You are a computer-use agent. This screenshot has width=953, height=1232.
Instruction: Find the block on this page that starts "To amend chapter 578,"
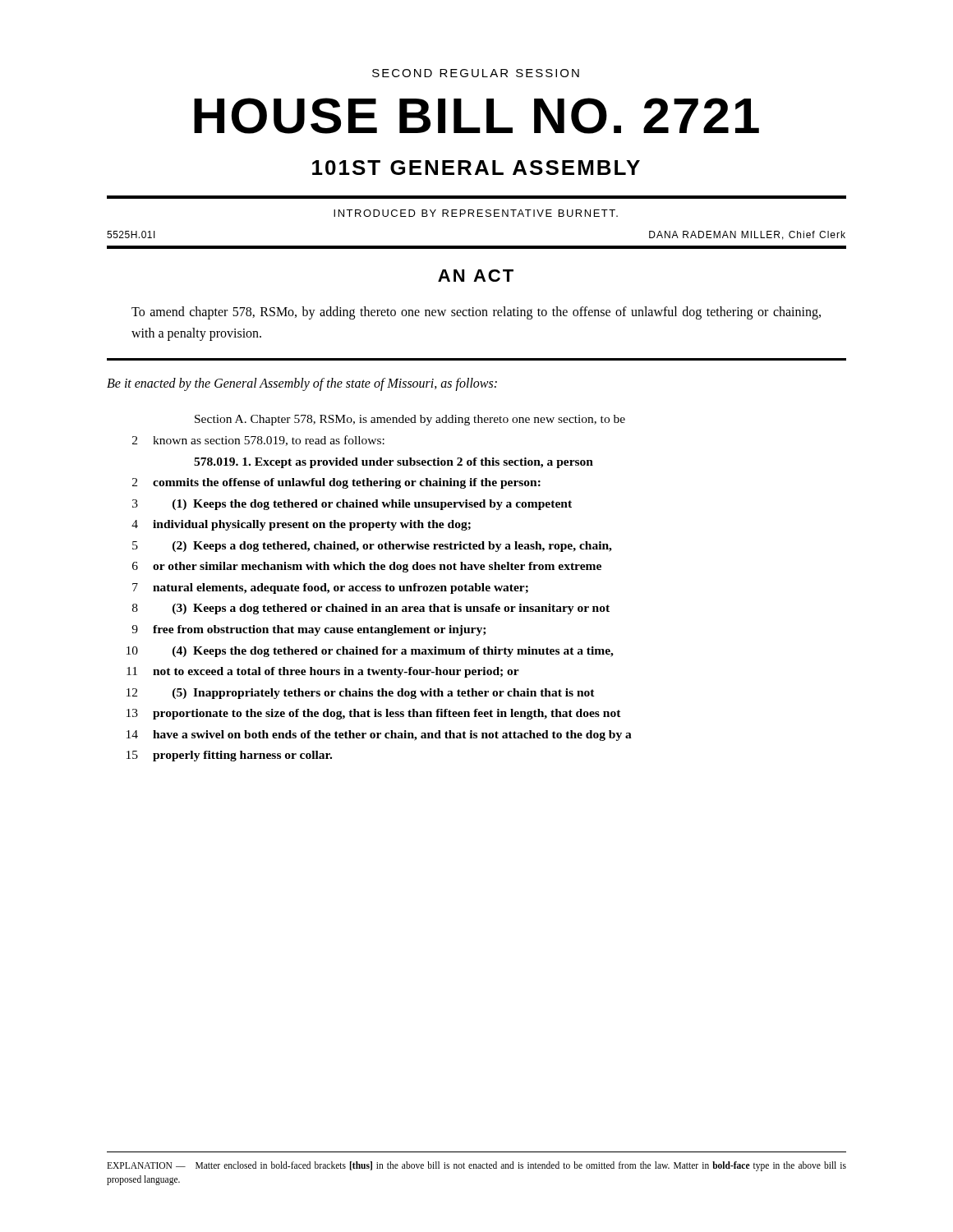click(x=476, y=322)
